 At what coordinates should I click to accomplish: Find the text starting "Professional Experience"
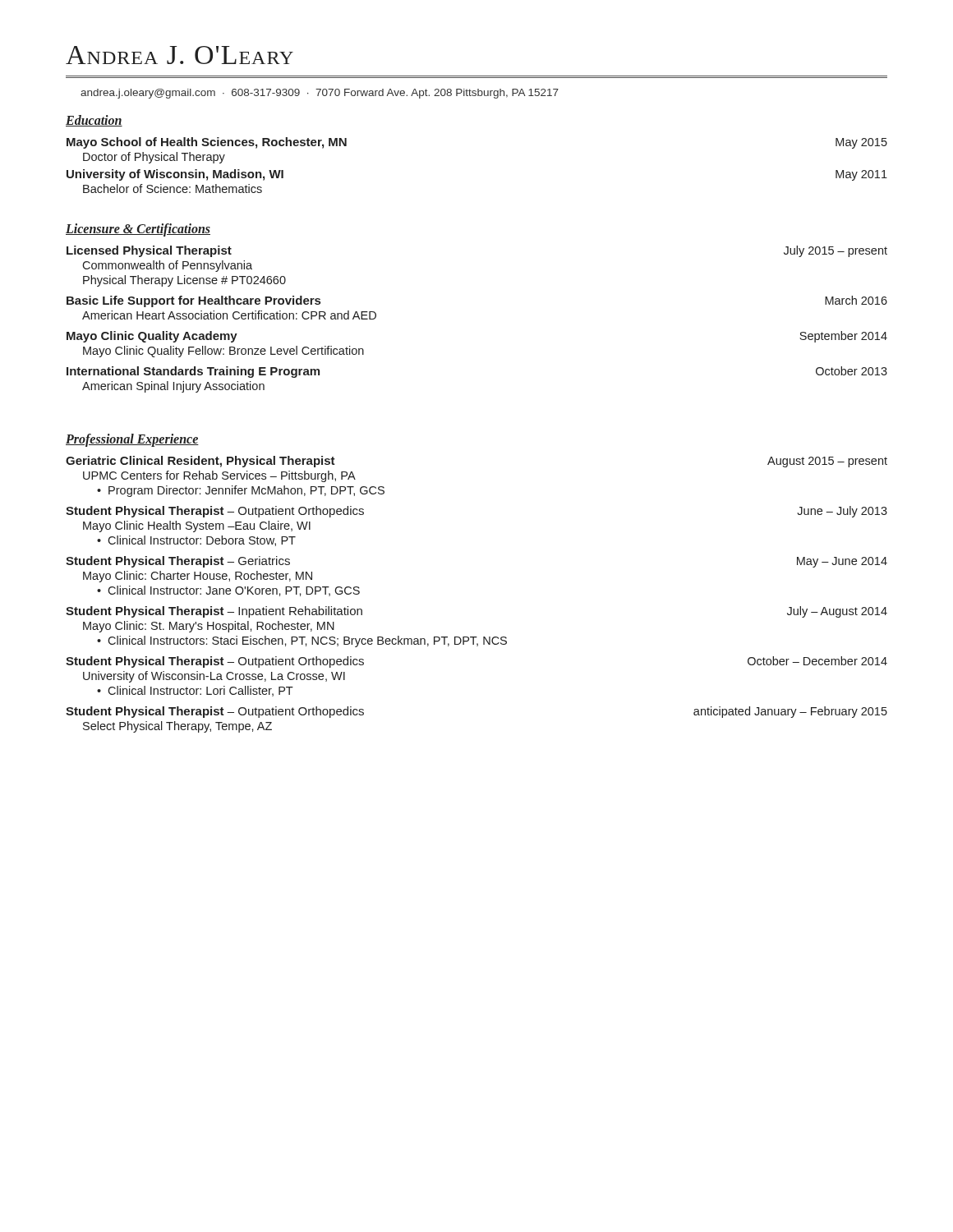tap(132, 439)
